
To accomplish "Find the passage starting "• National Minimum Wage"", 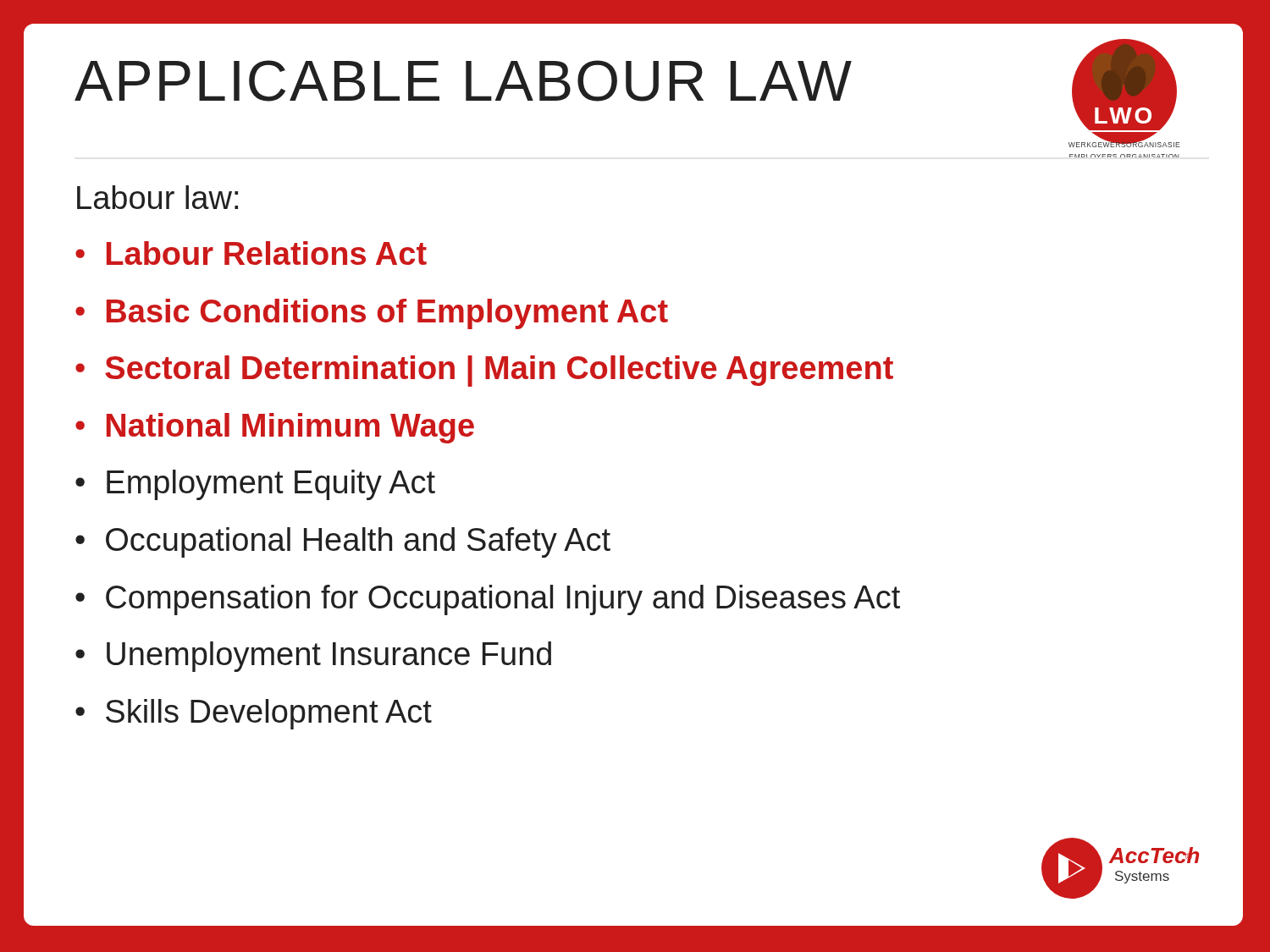I will point(275,426).
